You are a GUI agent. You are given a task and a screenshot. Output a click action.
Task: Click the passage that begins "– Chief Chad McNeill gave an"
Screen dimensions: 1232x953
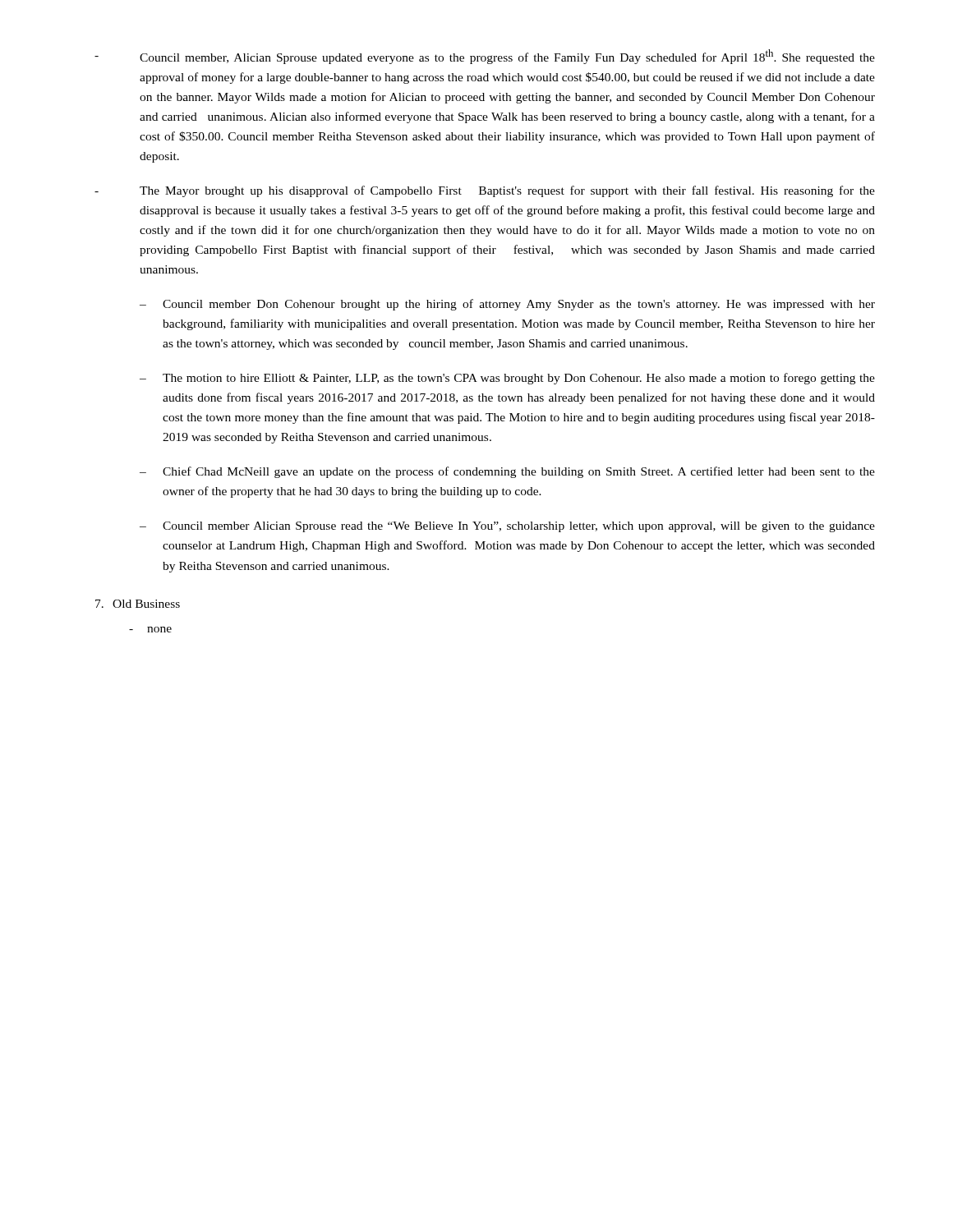[x=507, y=482]
